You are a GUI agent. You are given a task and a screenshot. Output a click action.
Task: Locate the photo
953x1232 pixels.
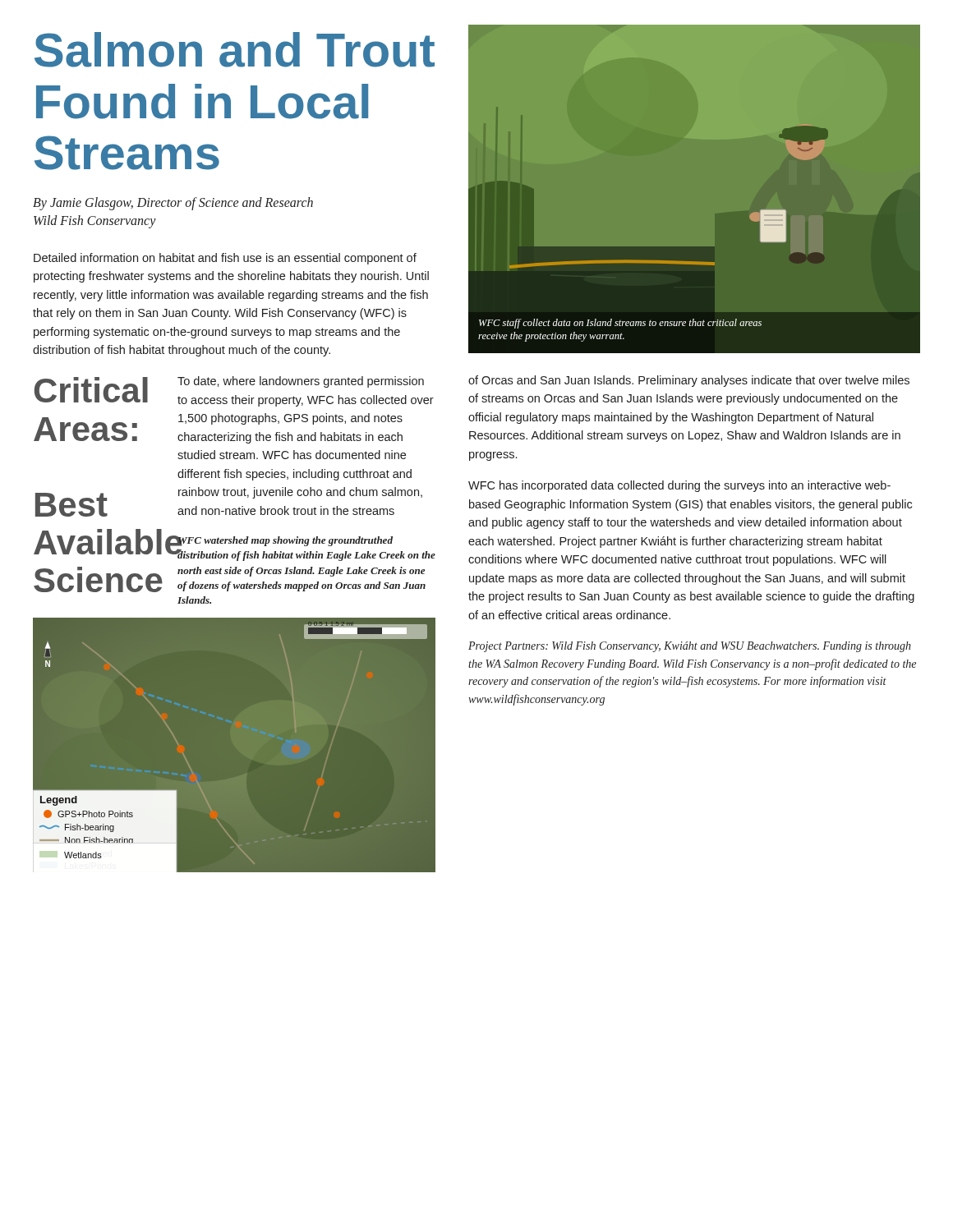[694, 189]
